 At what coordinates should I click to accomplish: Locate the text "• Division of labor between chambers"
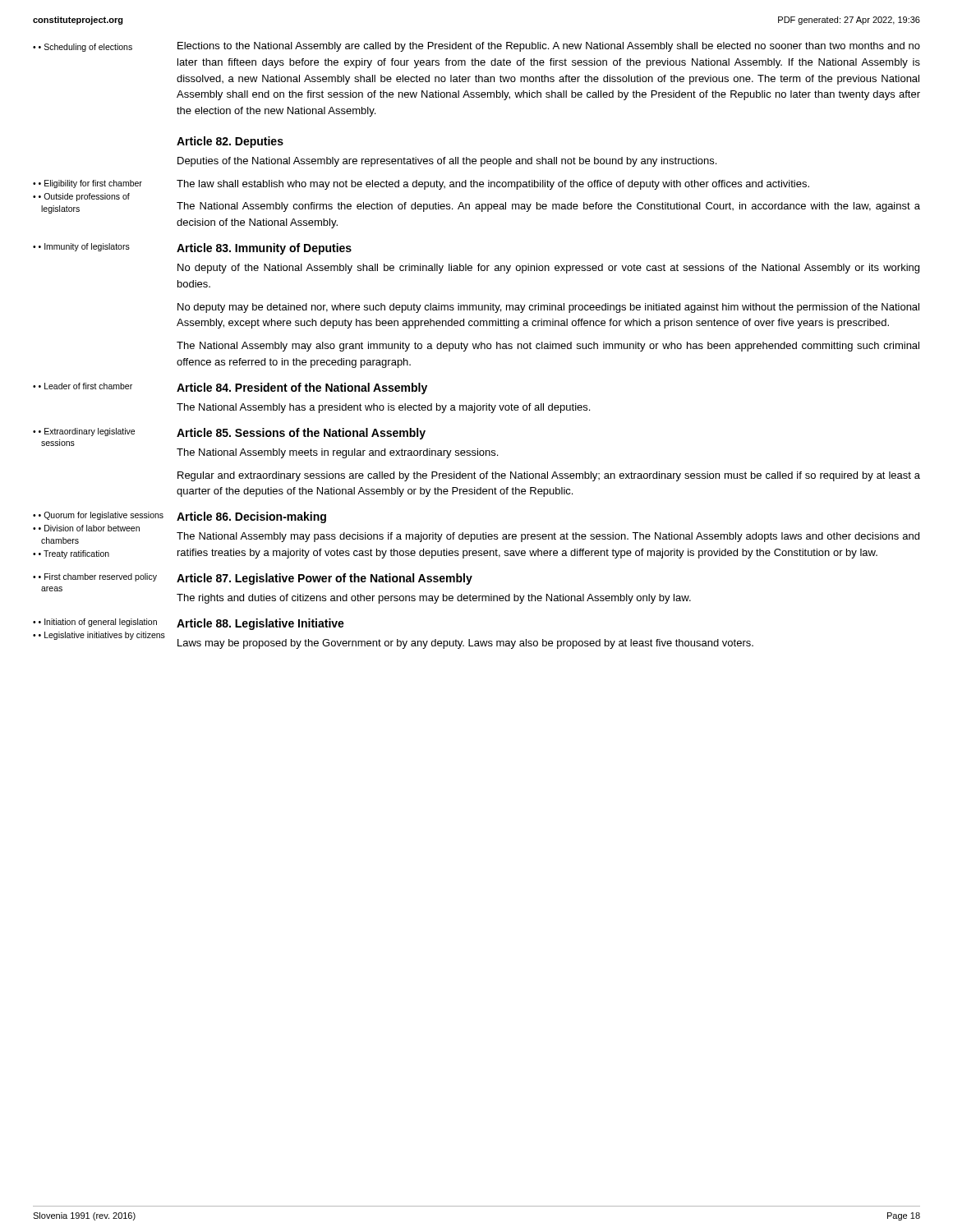coord(89,534)
